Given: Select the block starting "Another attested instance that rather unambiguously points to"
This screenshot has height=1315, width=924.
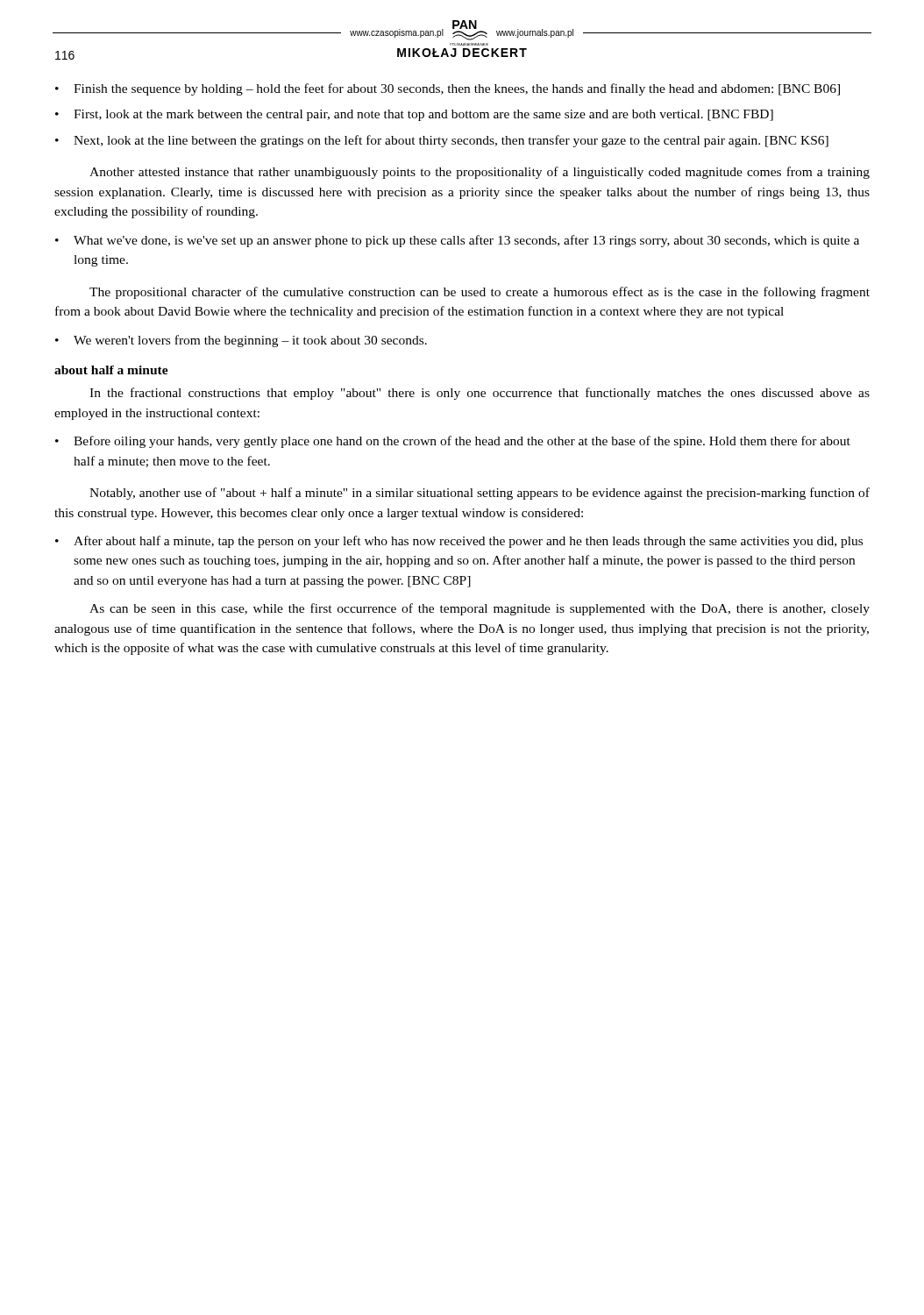Looking at the screenshot, I should [x=462, y=191].
